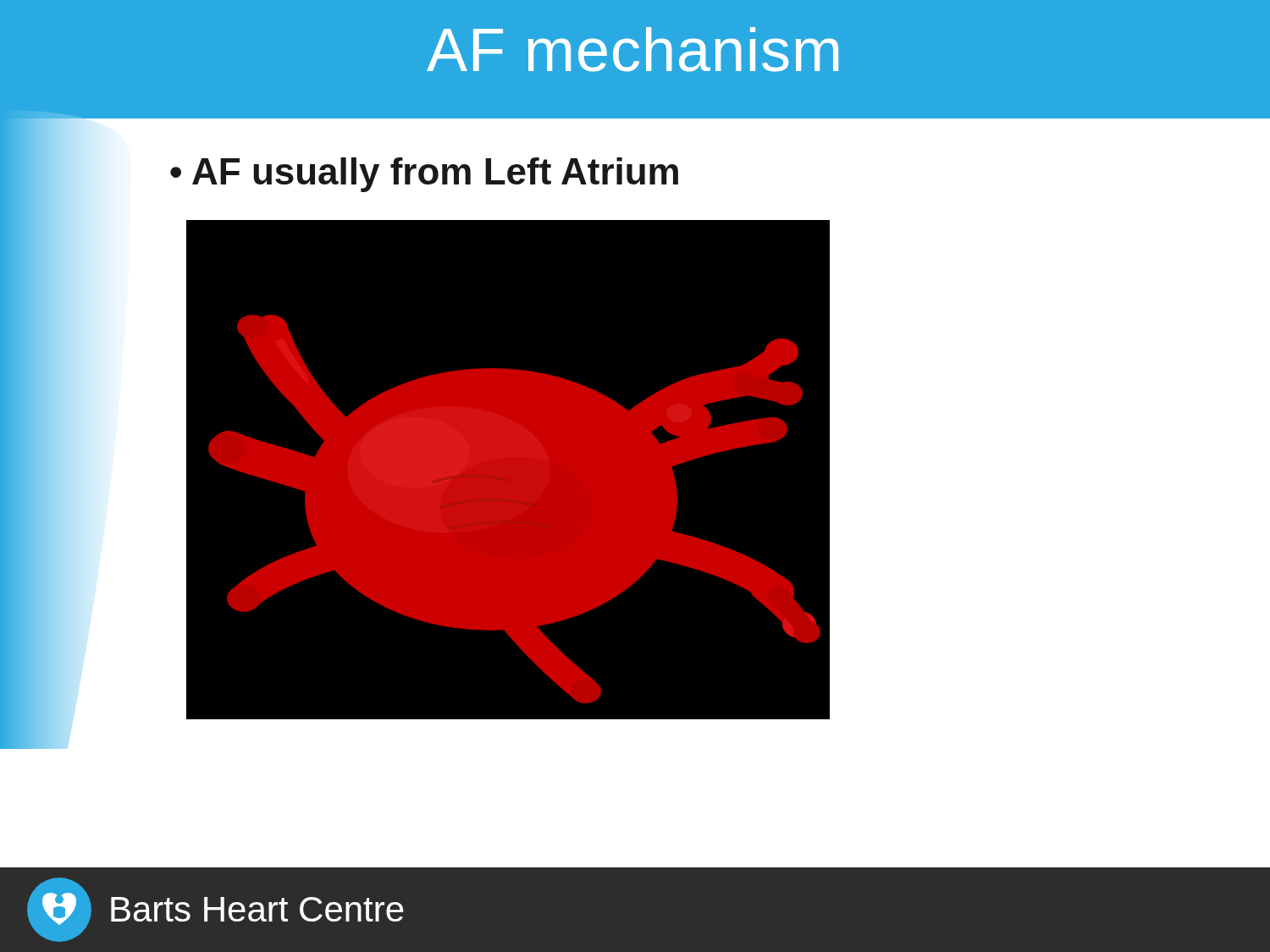Find "AF usually from Left Atrium" on this page
Image resolution: width=1270 pixels, height=952 pixels.
pos(425,172)
